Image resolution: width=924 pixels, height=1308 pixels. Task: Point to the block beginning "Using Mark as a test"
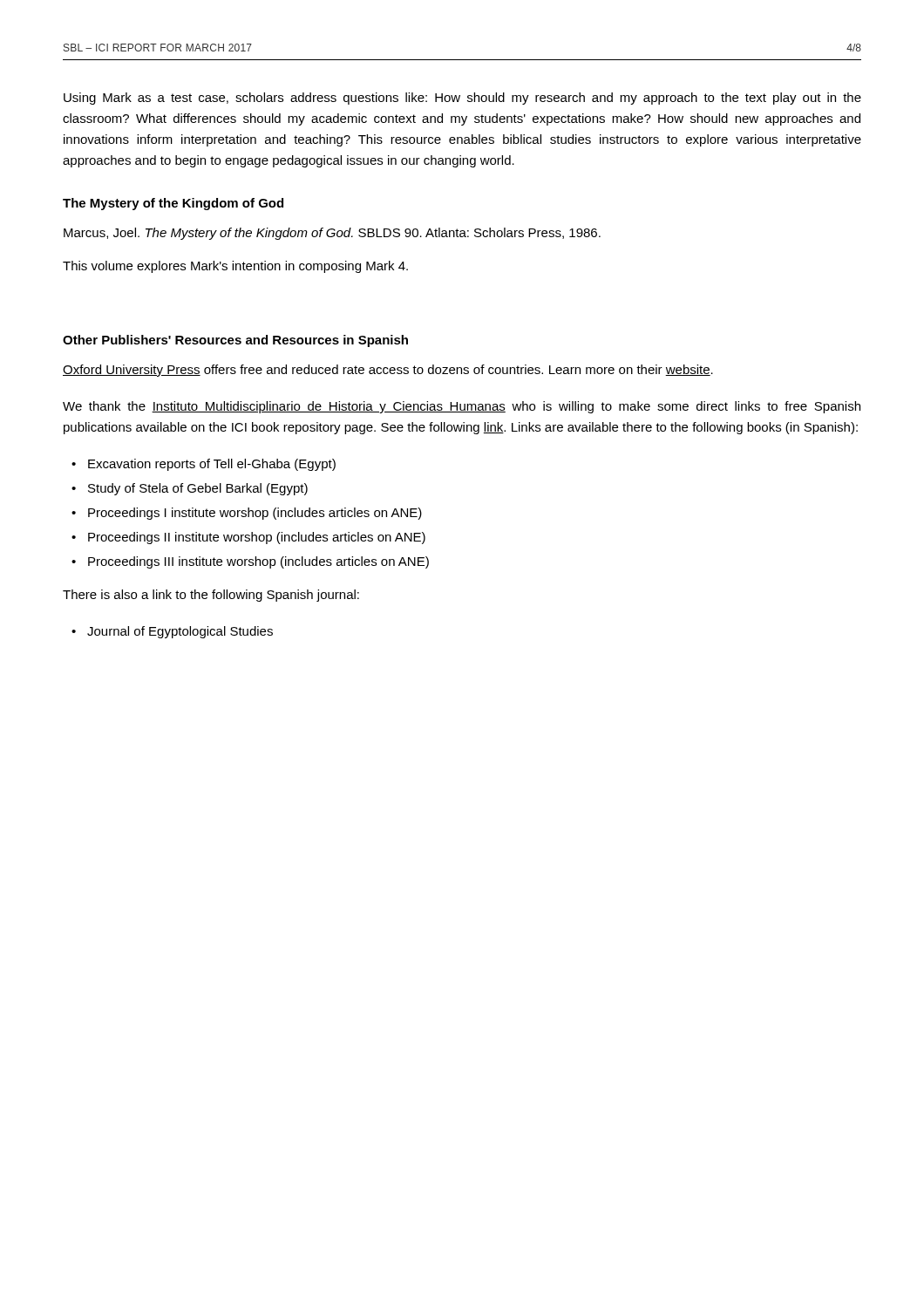click(462, 129)
